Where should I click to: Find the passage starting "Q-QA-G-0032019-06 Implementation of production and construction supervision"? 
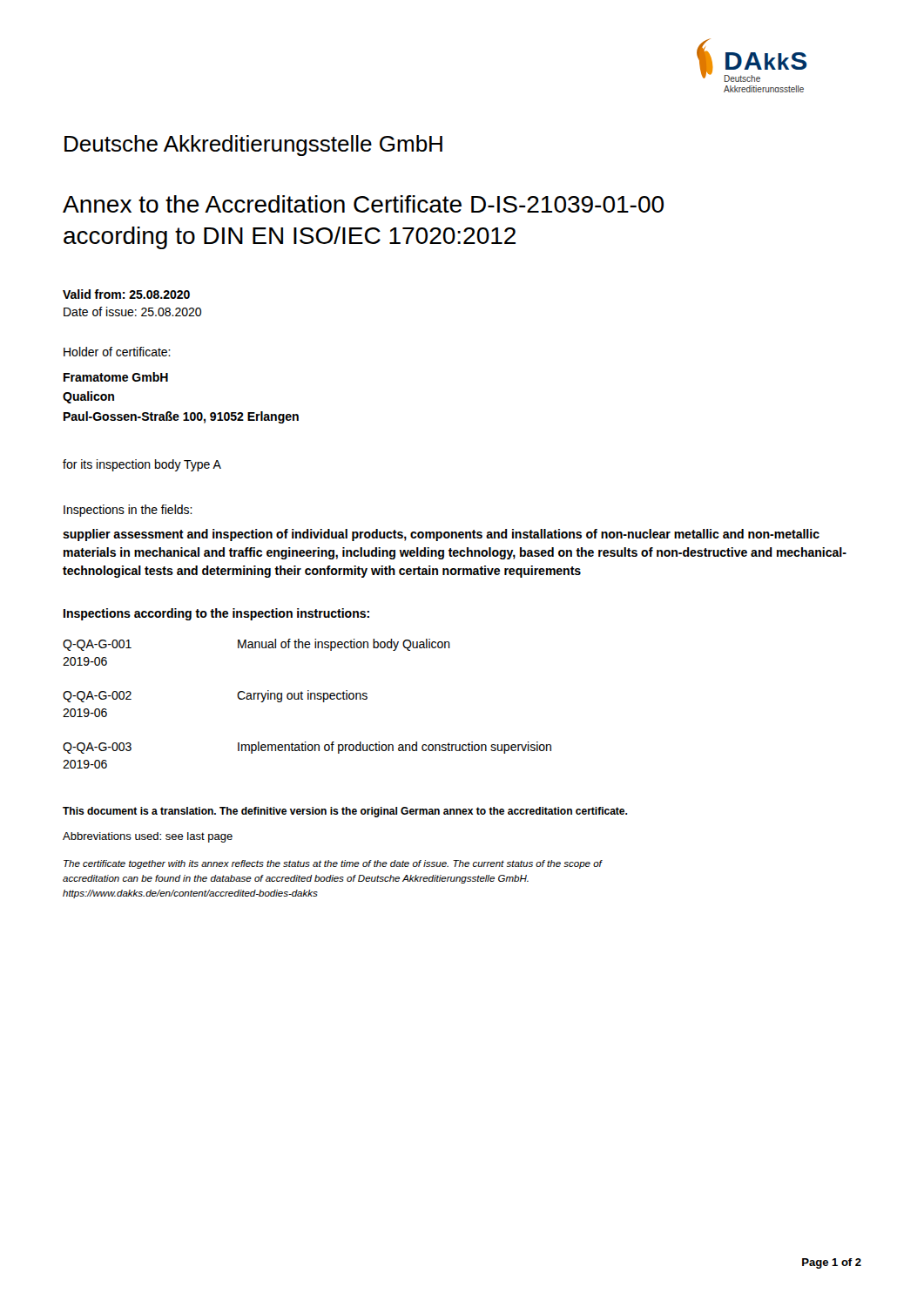tap(462, 756)
